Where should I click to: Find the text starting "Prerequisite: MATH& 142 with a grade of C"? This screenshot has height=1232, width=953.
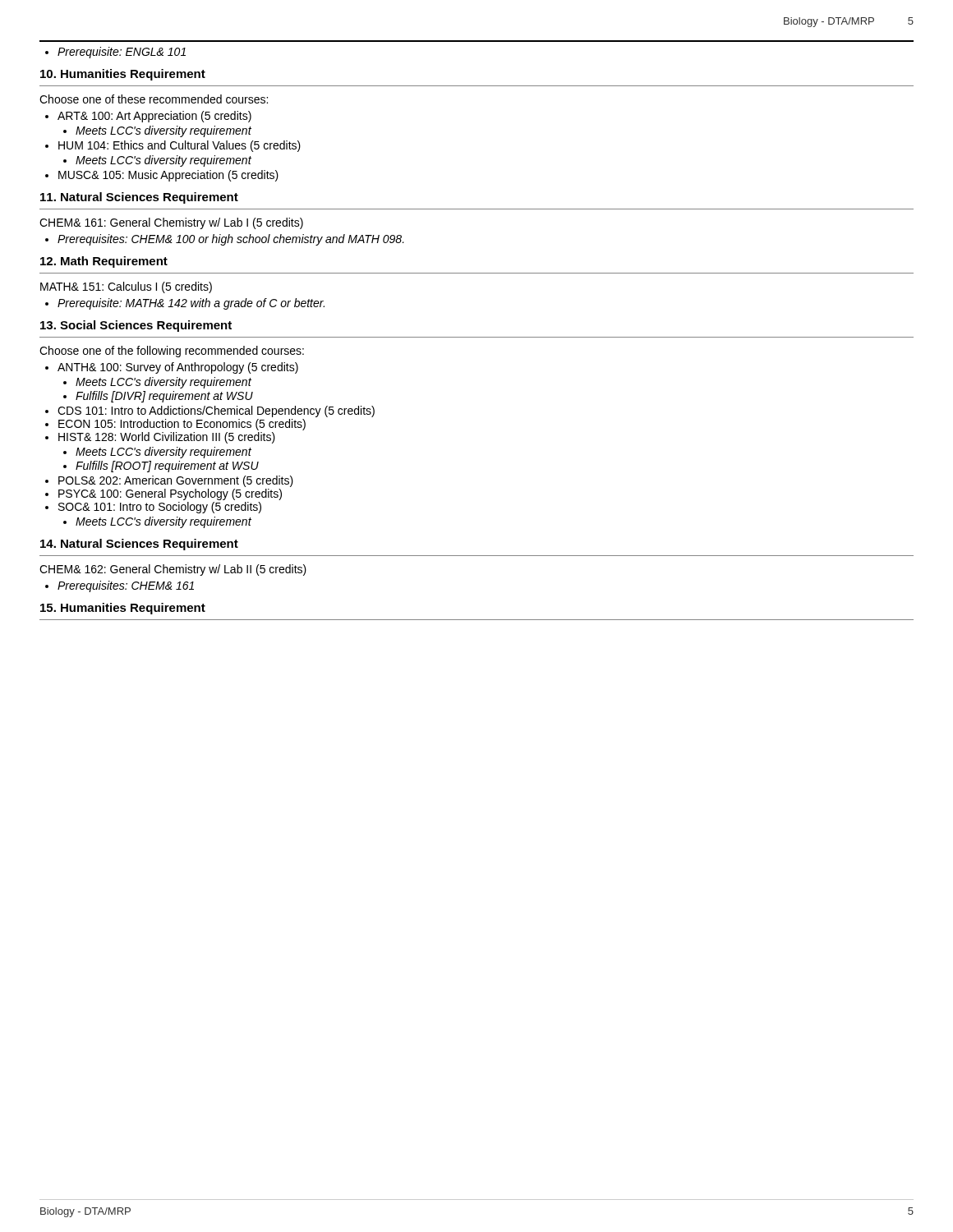click(191, 304)
